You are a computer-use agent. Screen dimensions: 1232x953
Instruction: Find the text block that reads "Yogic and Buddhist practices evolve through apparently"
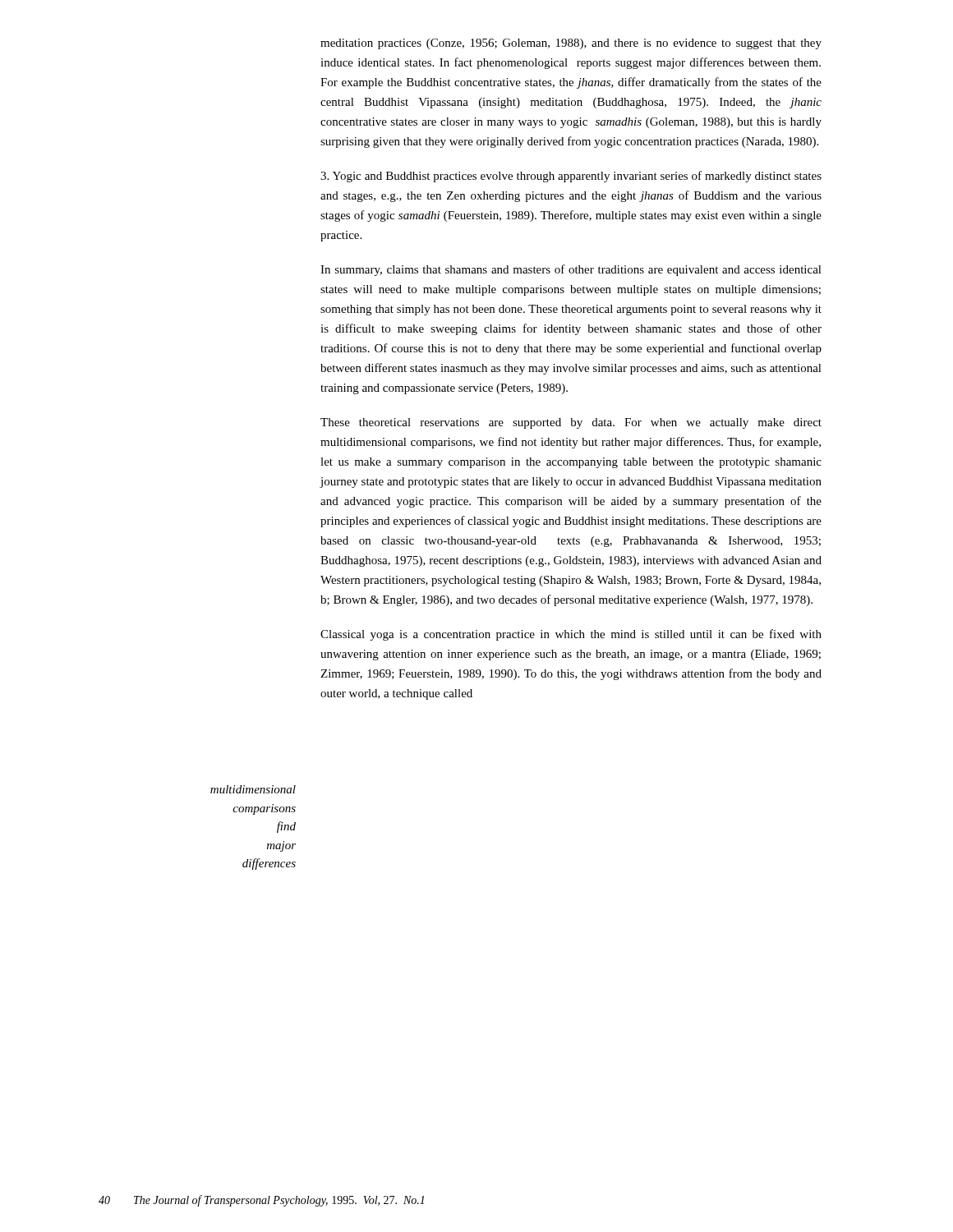tap(571, 205)
